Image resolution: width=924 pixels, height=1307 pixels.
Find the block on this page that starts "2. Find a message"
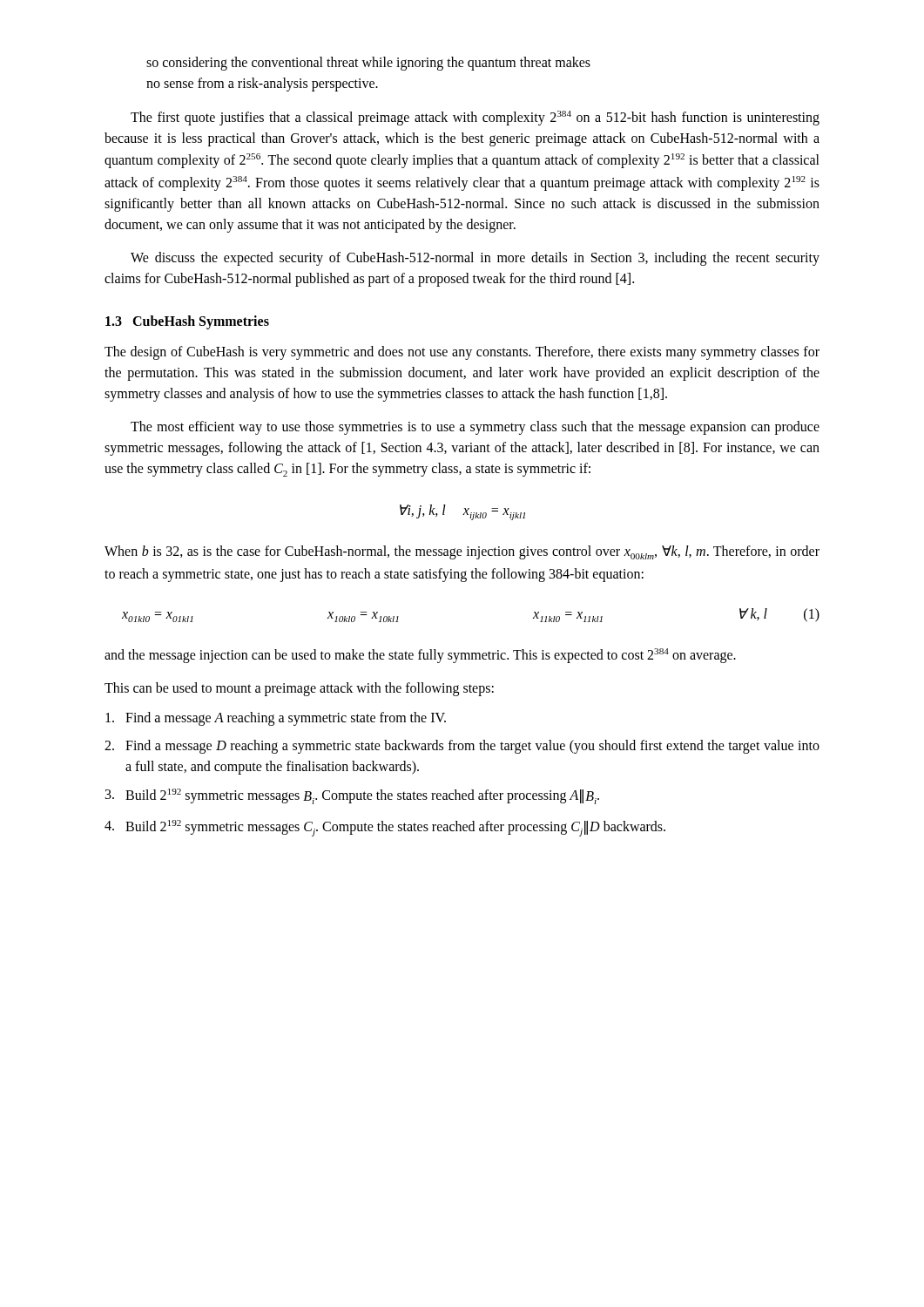(x=462, y=757)
